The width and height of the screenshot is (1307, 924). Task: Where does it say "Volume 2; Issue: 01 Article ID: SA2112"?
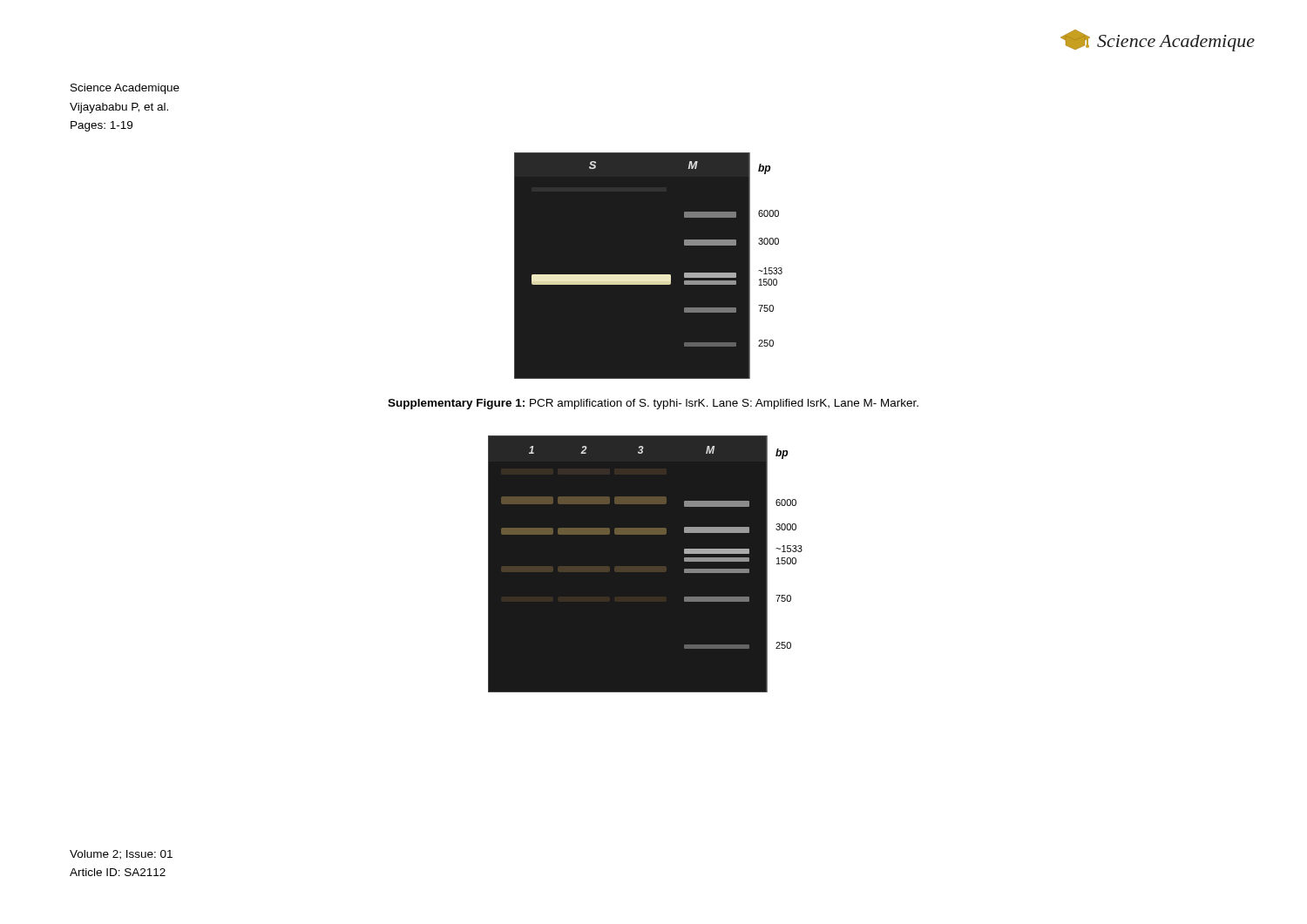[x=121, y=863]
